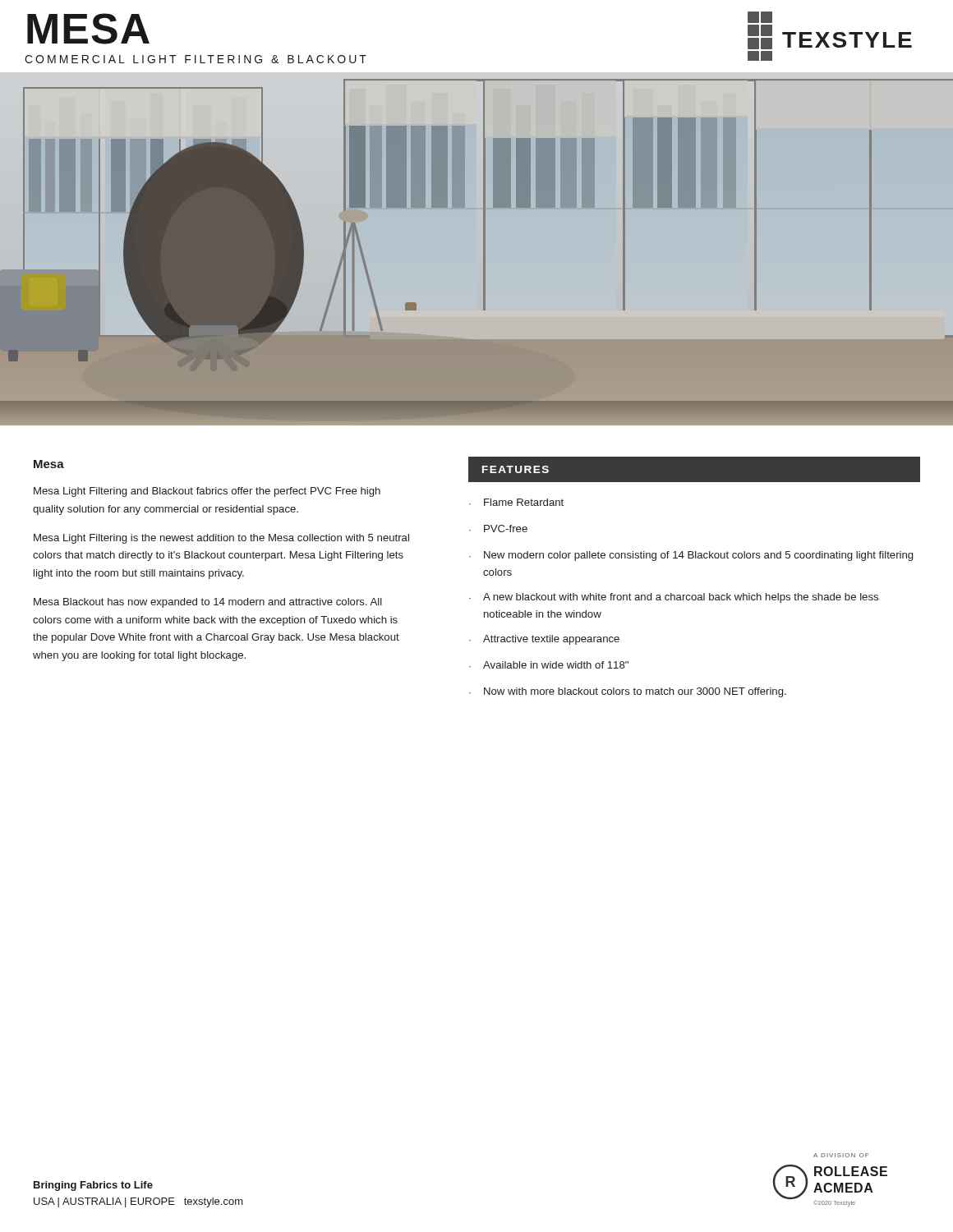
Task: Where is the passage that starts "· New modern color"?
Action: 694,563
